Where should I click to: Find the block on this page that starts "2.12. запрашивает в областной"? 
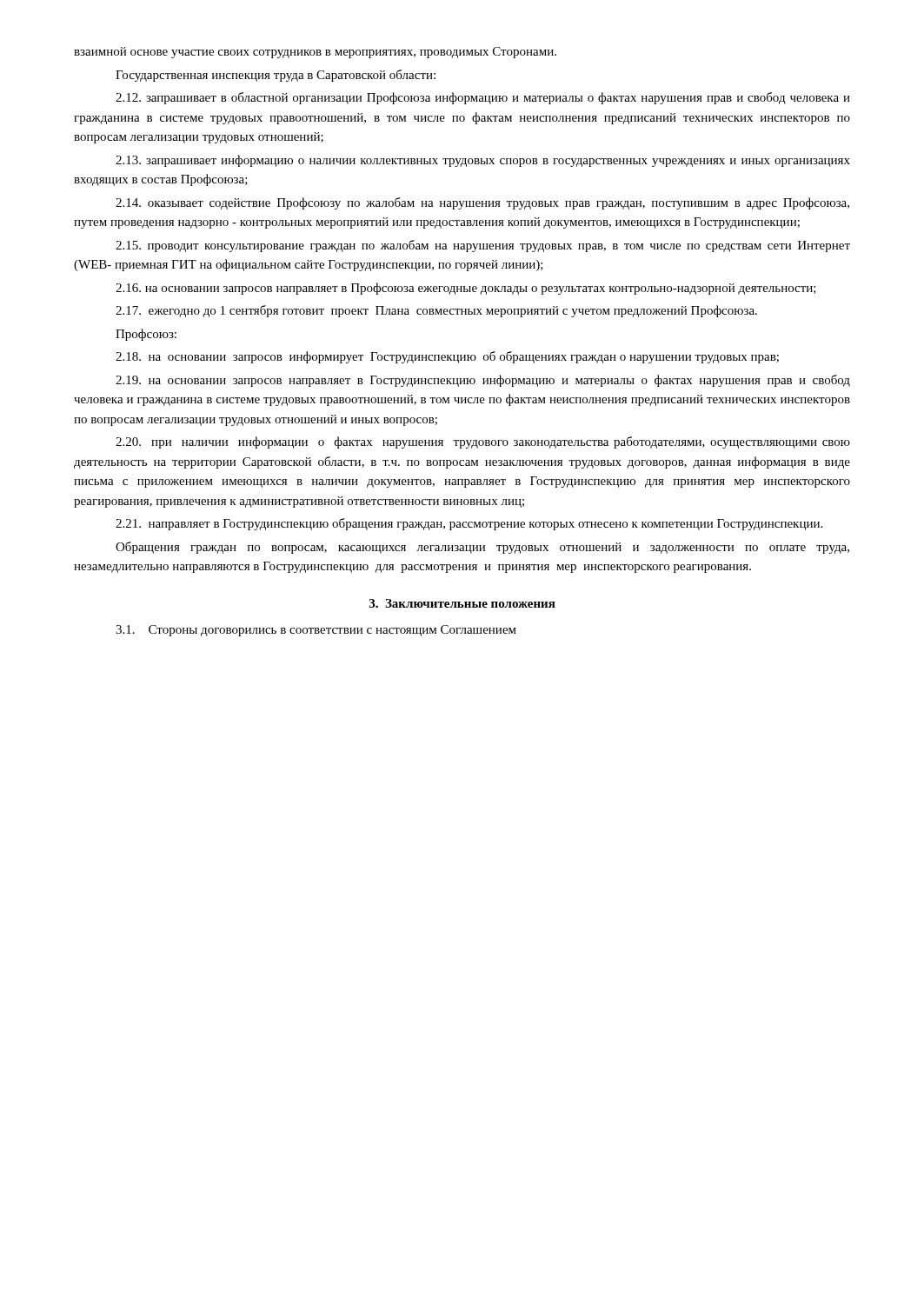(x=462, y=117)
